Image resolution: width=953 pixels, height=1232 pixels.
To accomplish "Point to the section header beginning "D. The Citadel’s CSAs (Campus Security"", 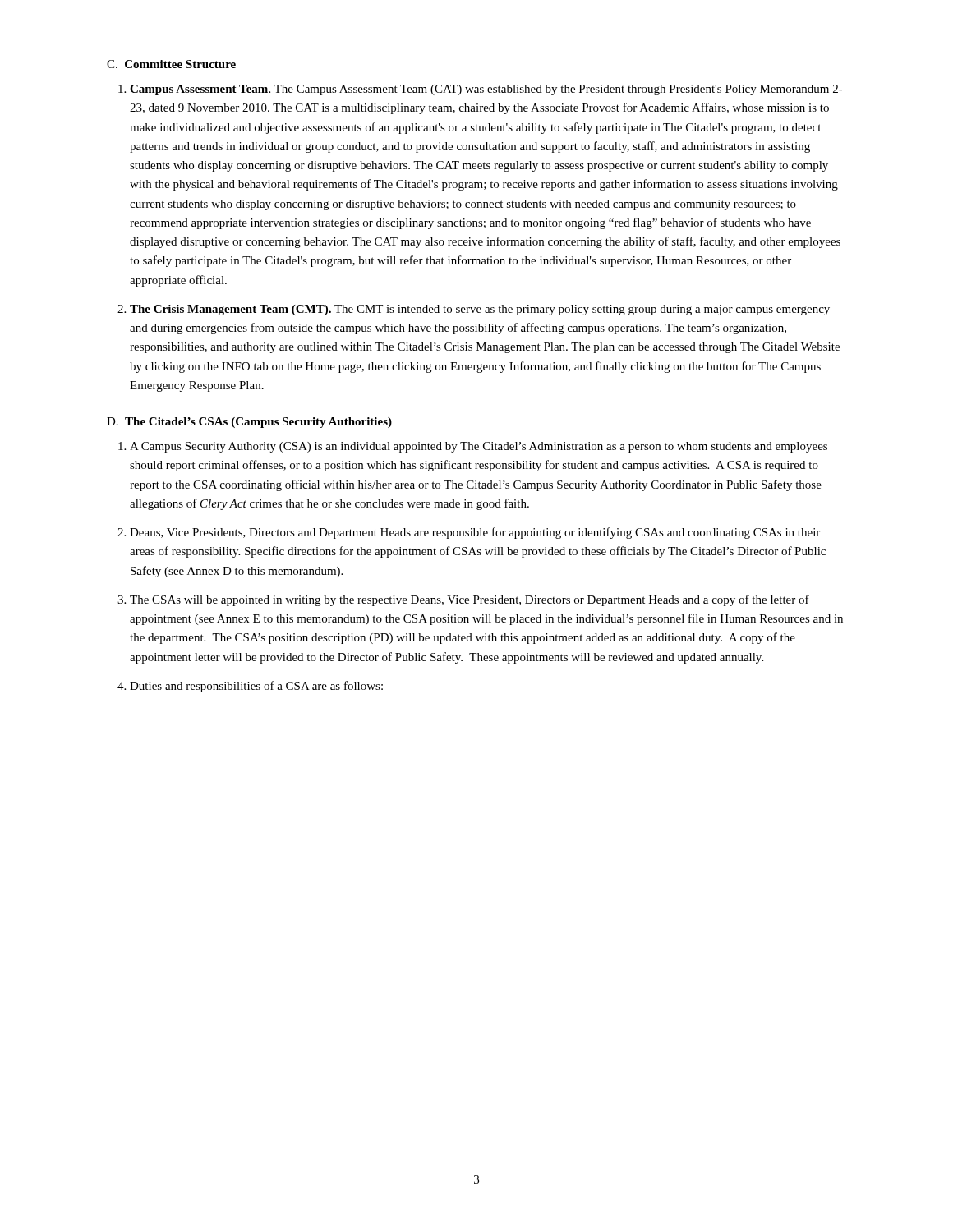I will (249, 421).
